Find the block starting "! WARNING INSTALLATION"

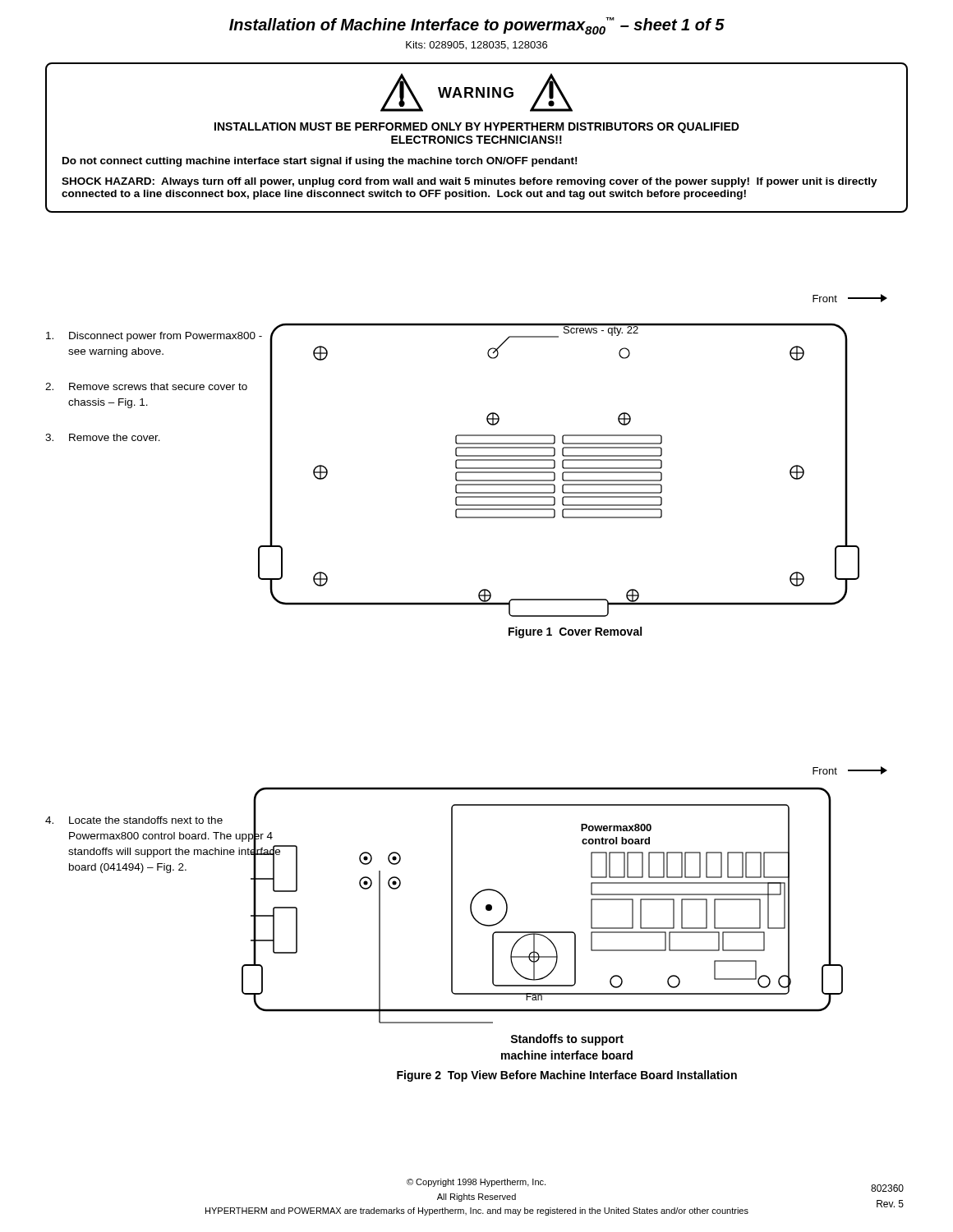[476, 136]
